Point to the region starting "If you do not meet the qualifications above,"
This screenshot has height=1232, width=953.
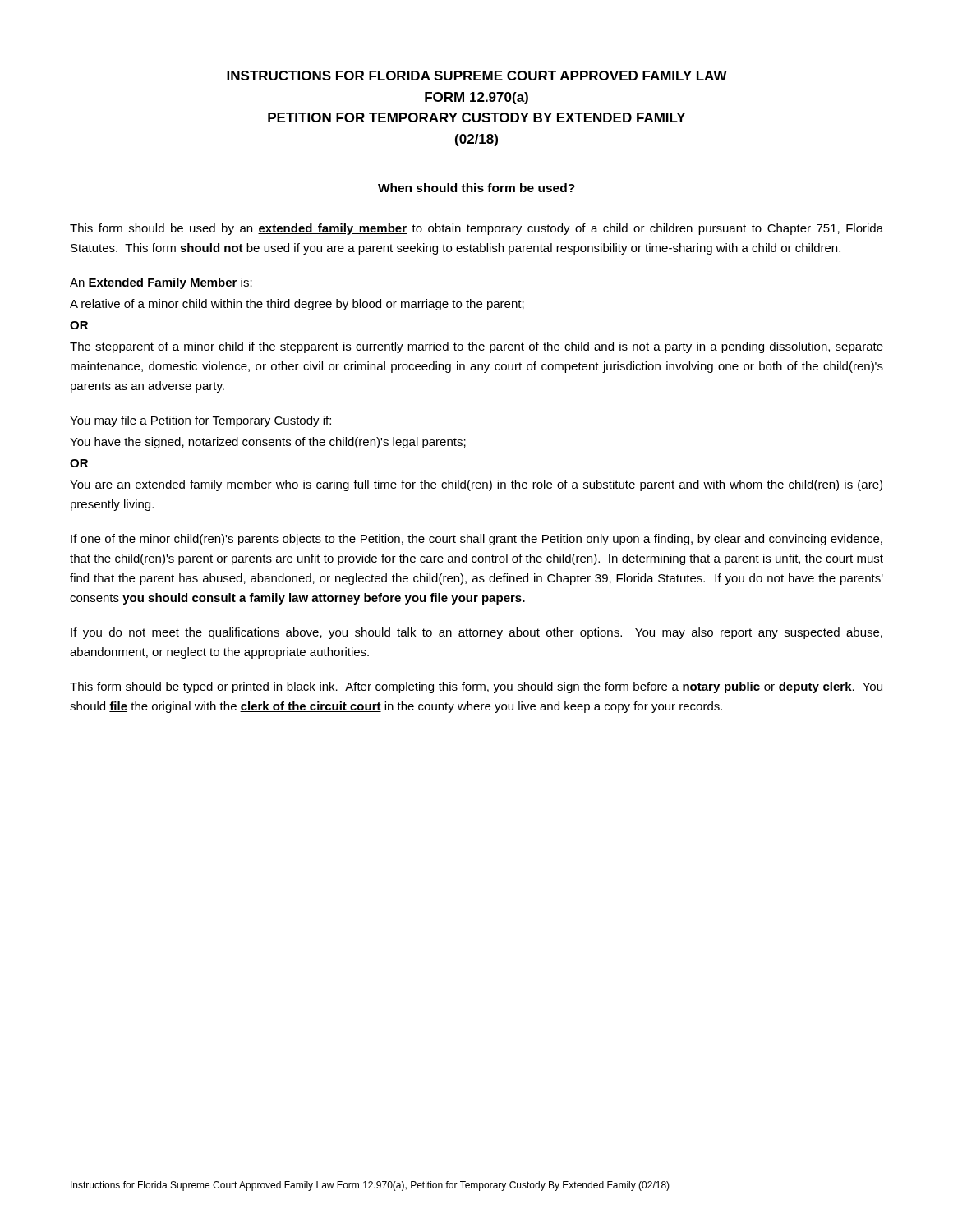[x=476, y=642]
